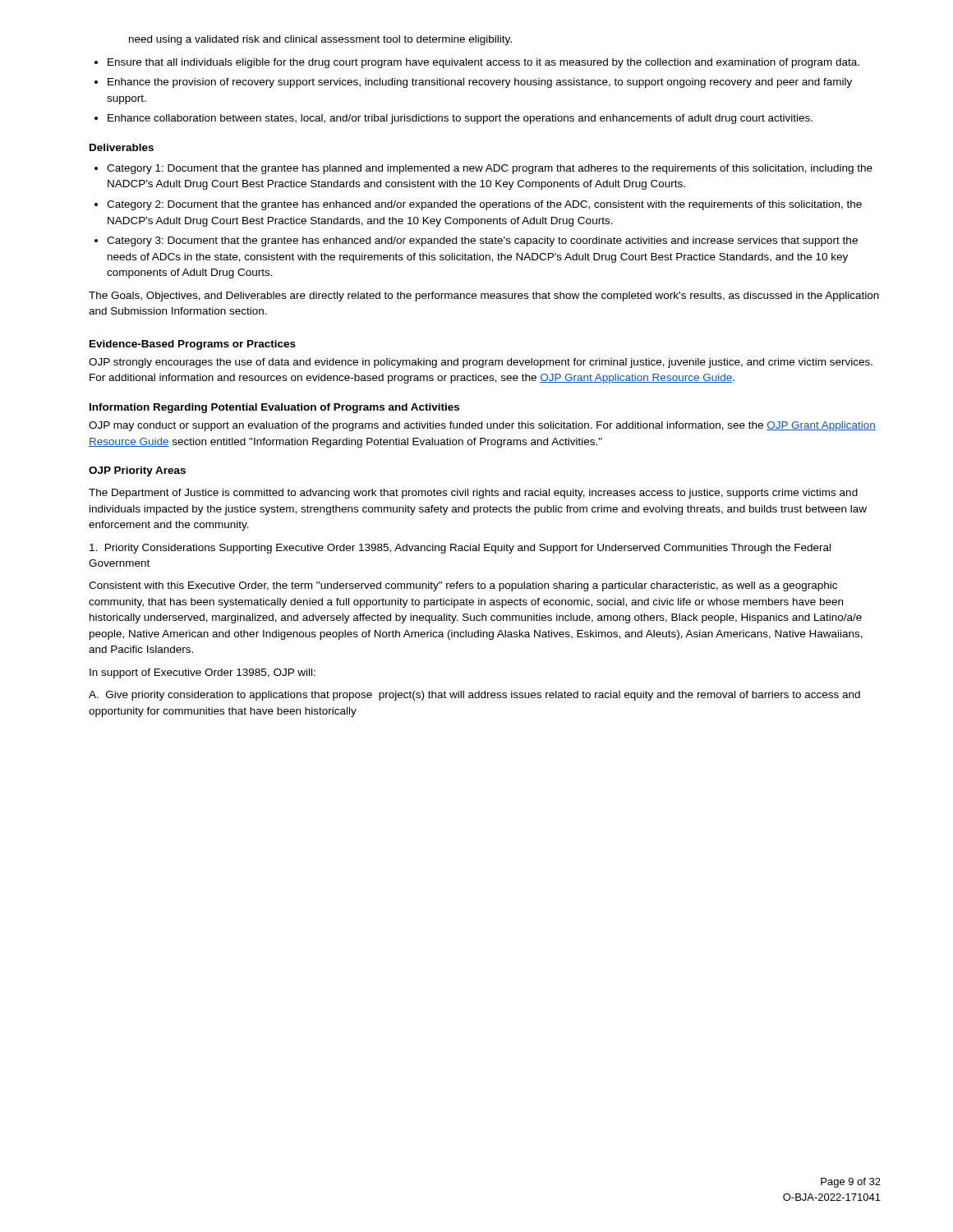953x1232 pixels.
Task: Locate the section header containing "Information Regarding Potential Evaluation"
Action: pyautogui.click(x=274, y=407)
